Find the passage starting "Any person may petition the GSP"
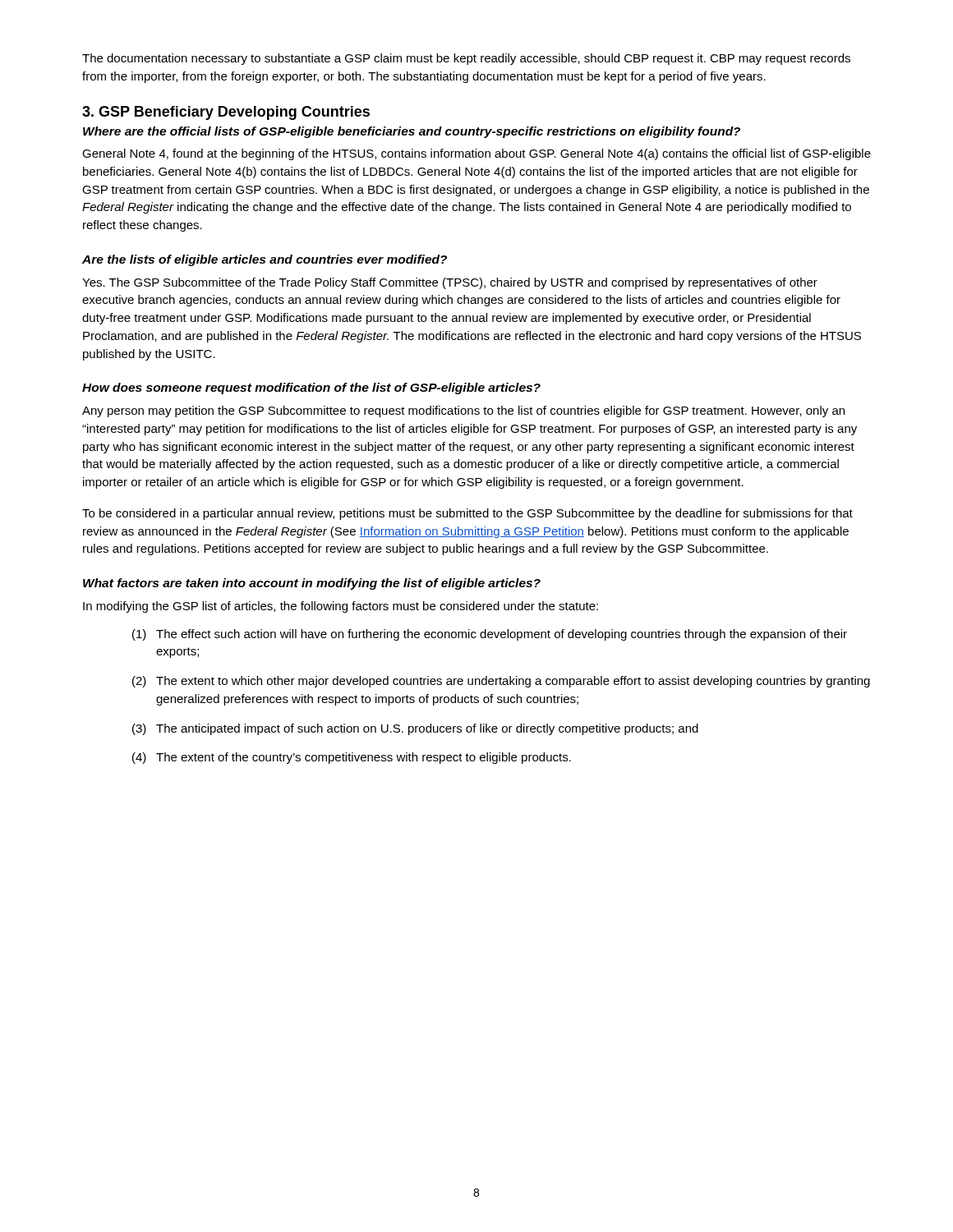 coord(476,446)
